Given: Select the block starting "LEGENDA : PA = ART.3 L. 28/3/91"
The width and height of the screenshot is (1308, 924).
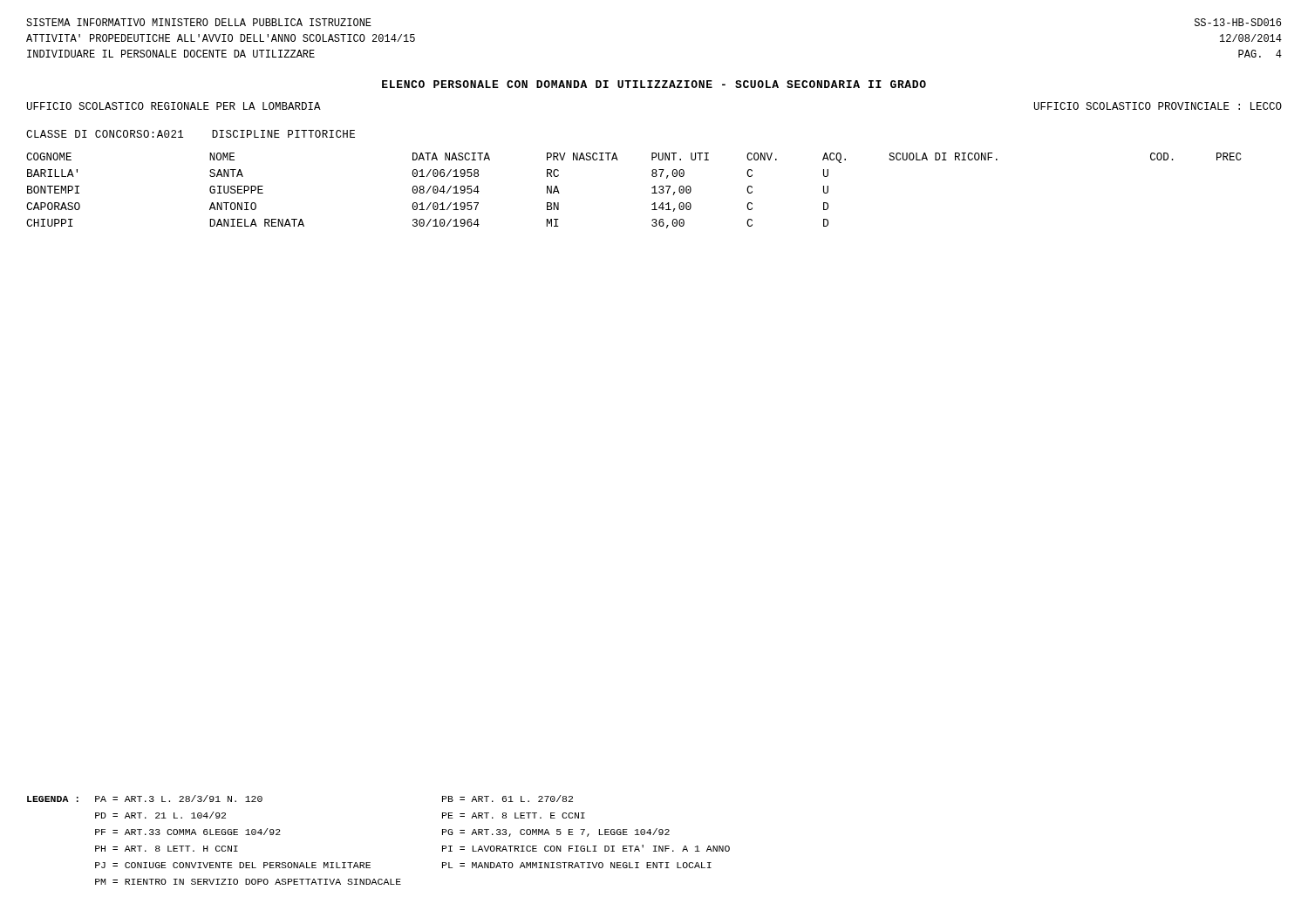Looking at the screenshot, I should (x=47, y=799).
